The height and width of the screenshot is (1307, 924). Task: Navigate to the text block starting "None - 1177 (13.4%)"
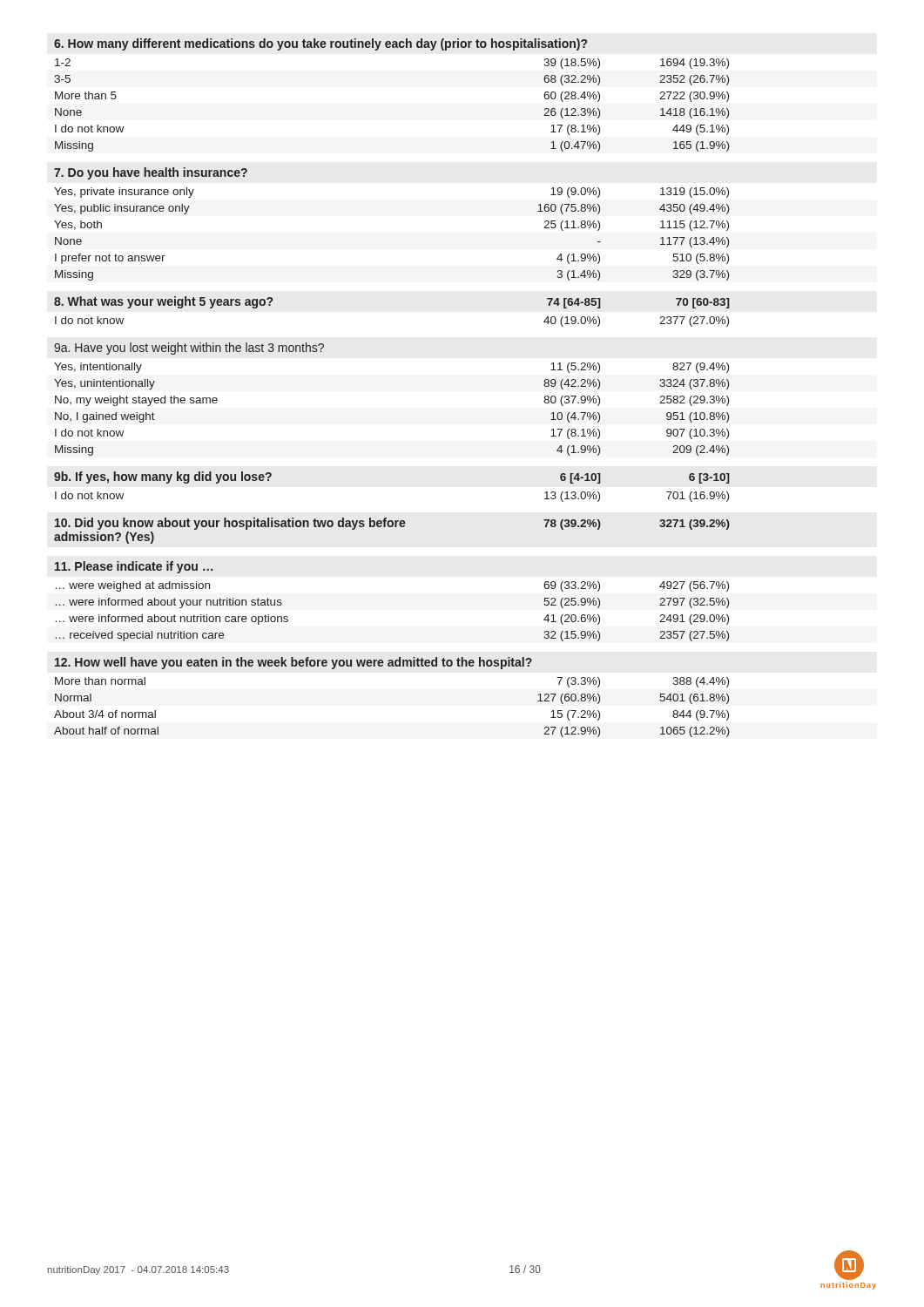[x=64, y=242]
